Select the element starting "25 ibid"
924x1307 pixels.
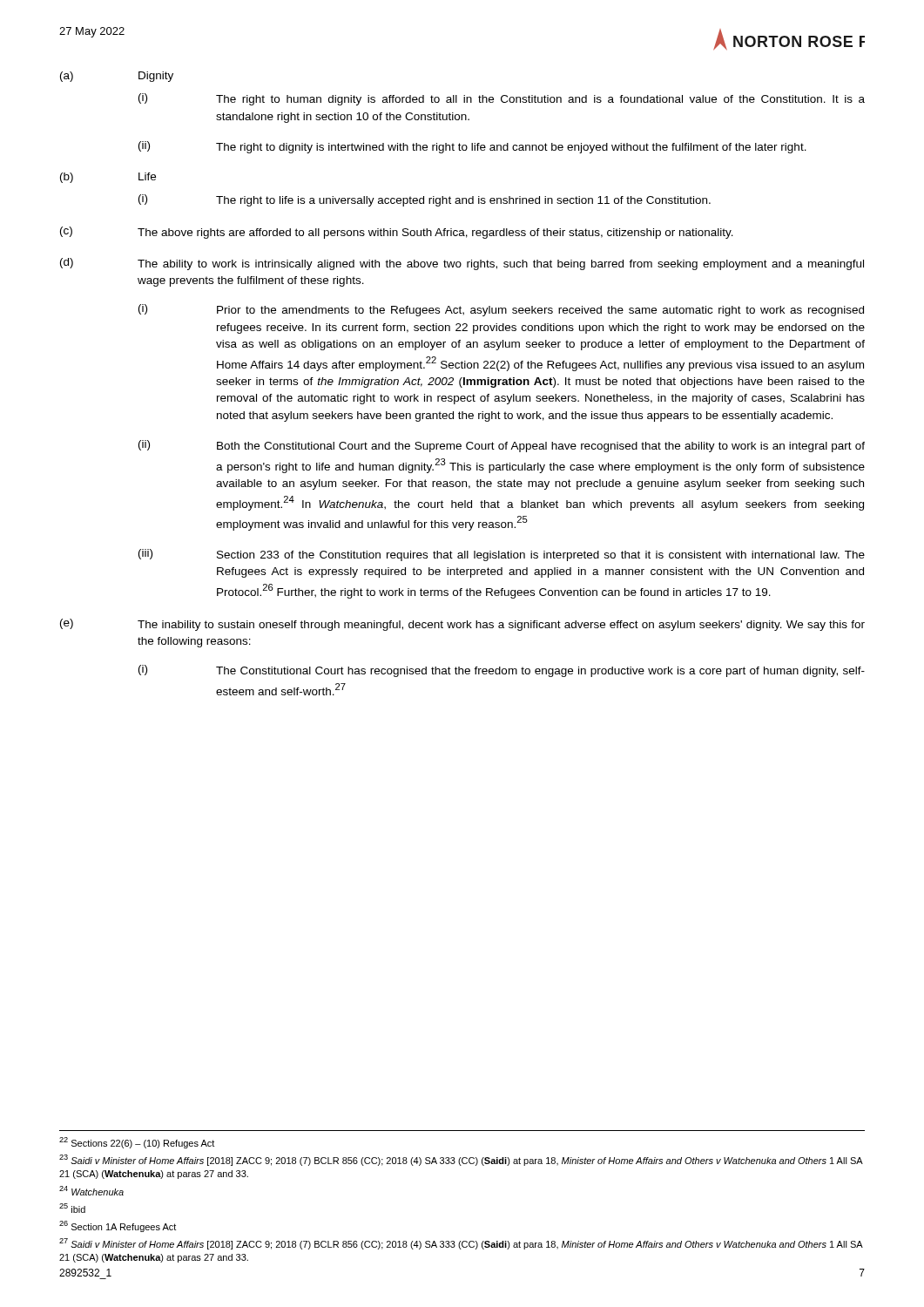72,1208
